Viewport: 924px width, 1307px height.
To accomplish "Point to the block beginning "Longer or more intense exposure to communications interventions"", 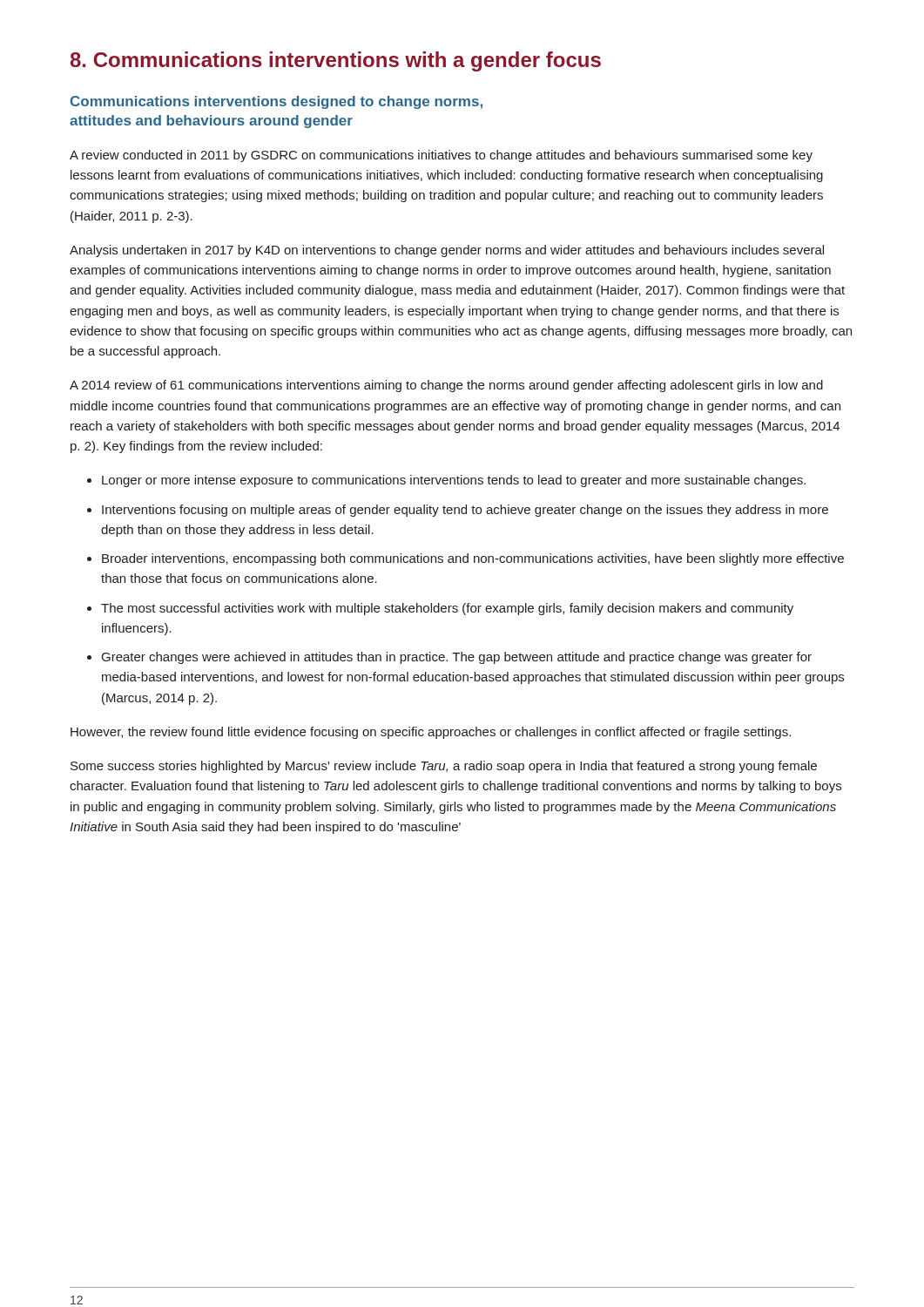I will click(x=454, y=480).
